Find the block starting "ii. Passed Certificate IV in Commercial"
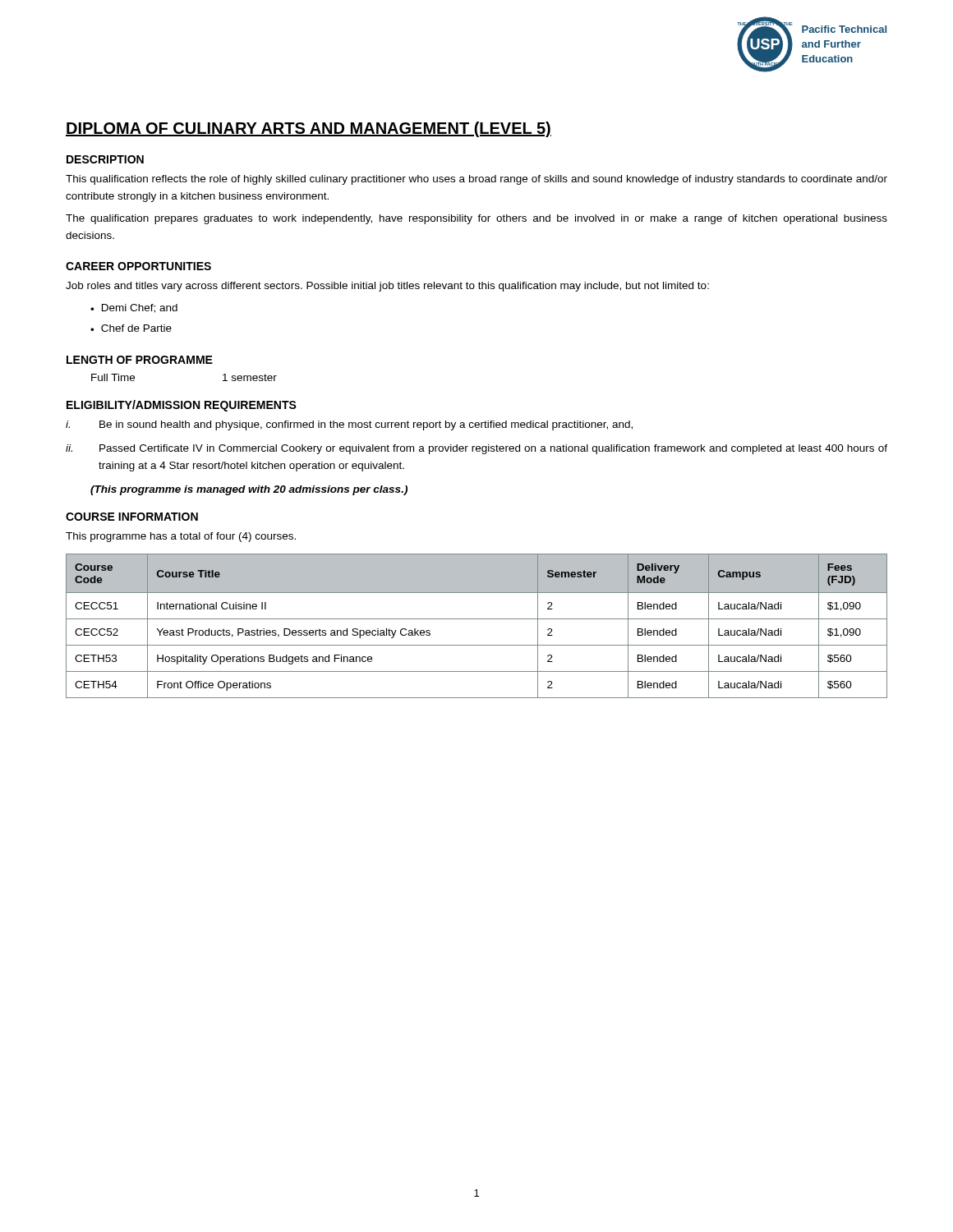The width and height of the screenshot is (953, 1232). click(476, 458)
